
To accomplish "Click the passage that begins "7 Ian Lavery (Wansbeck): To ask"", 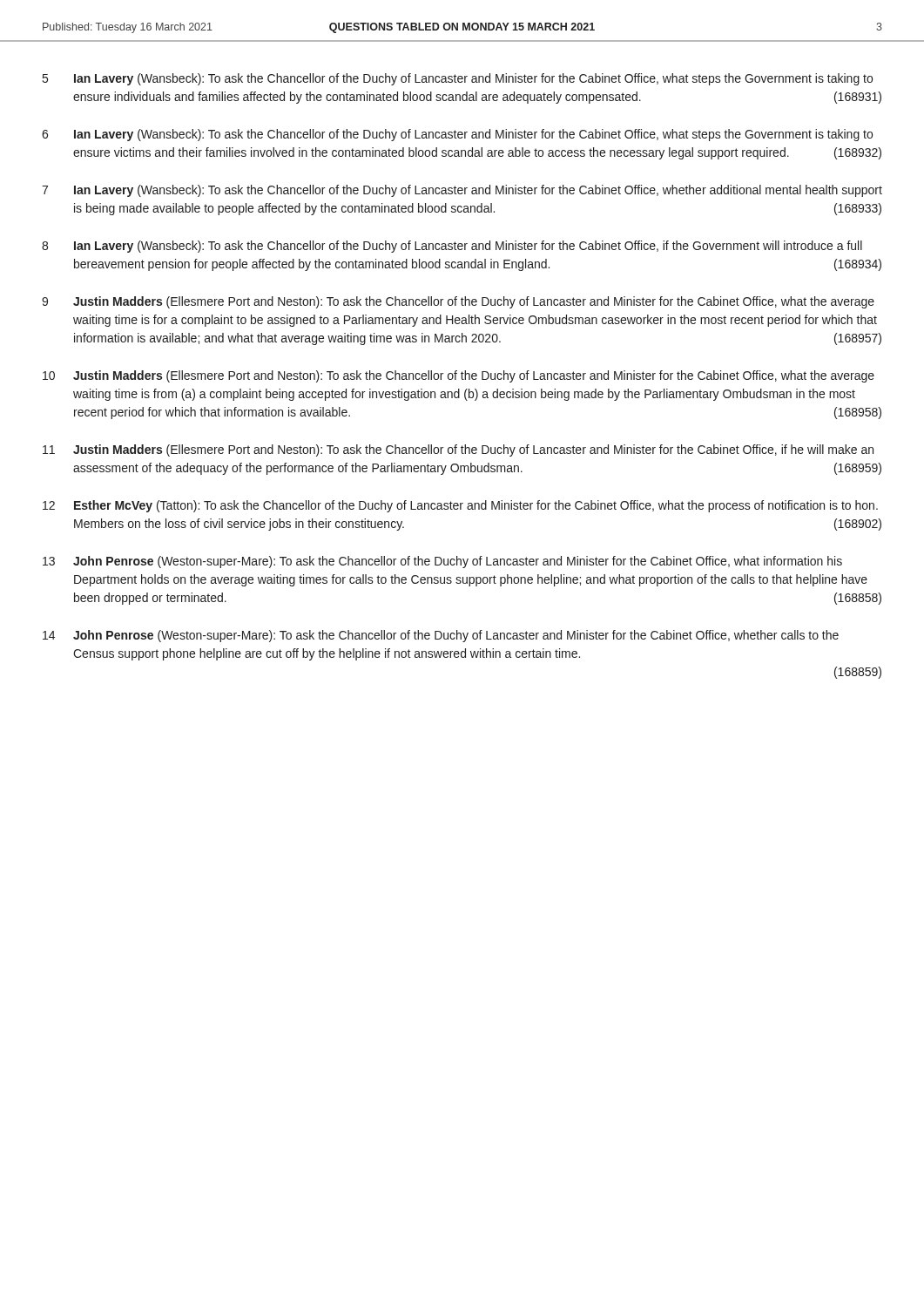I will point(462,200).
